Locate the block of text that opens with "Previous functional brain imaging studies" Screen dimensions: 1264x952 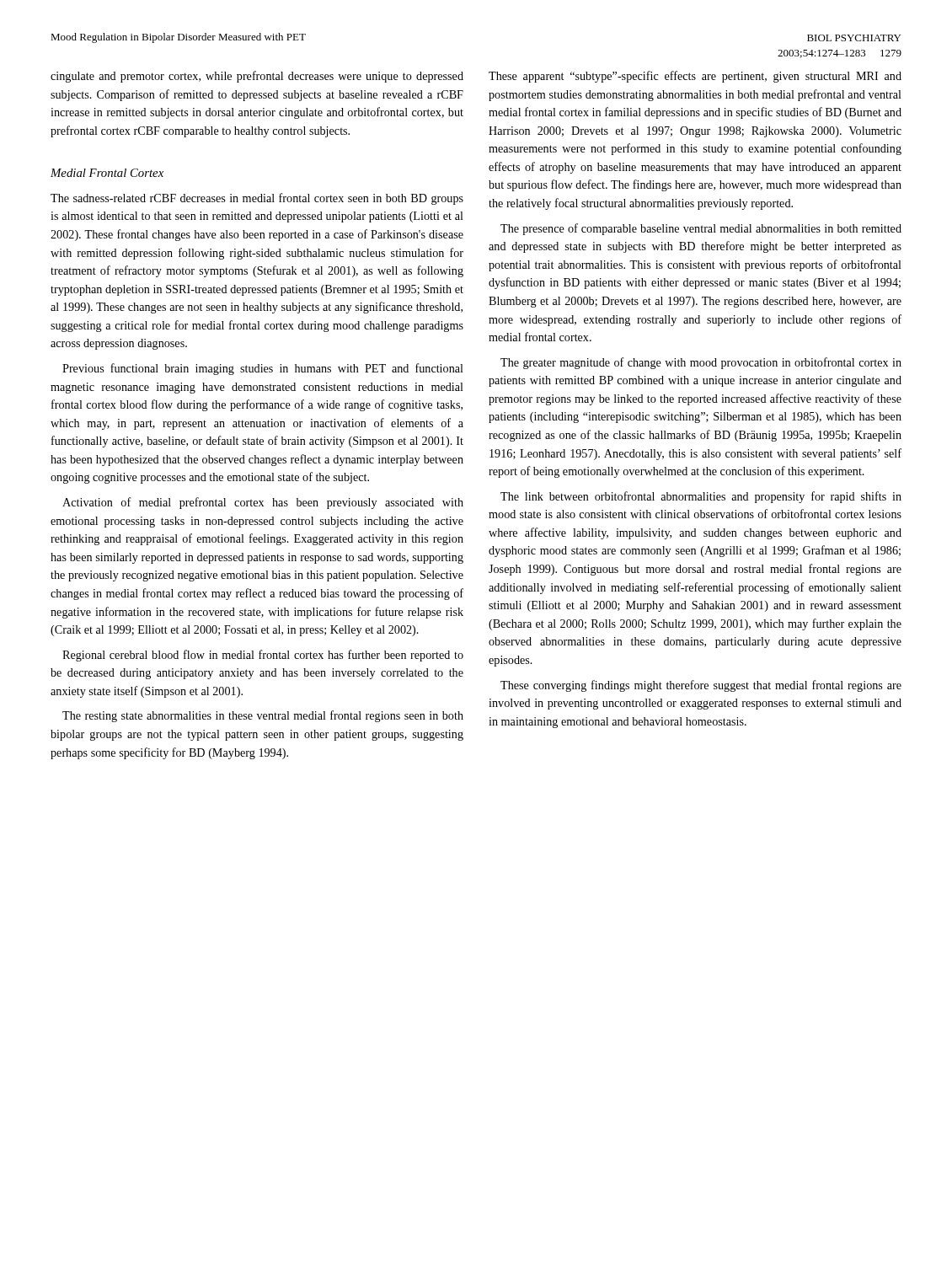coord(257,424)
